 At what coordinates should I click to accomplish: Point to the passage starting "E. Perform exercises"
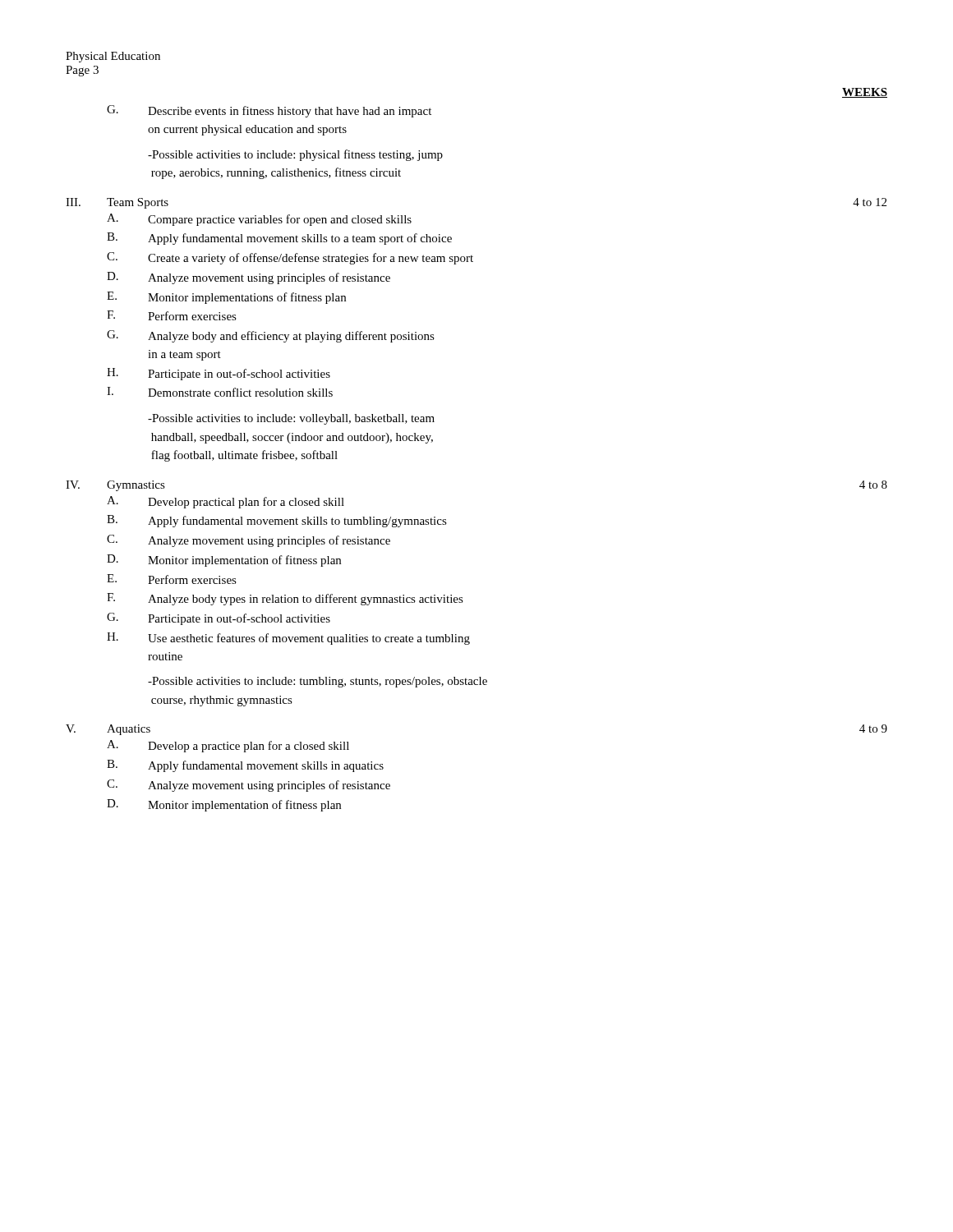(x=172, y=579)
